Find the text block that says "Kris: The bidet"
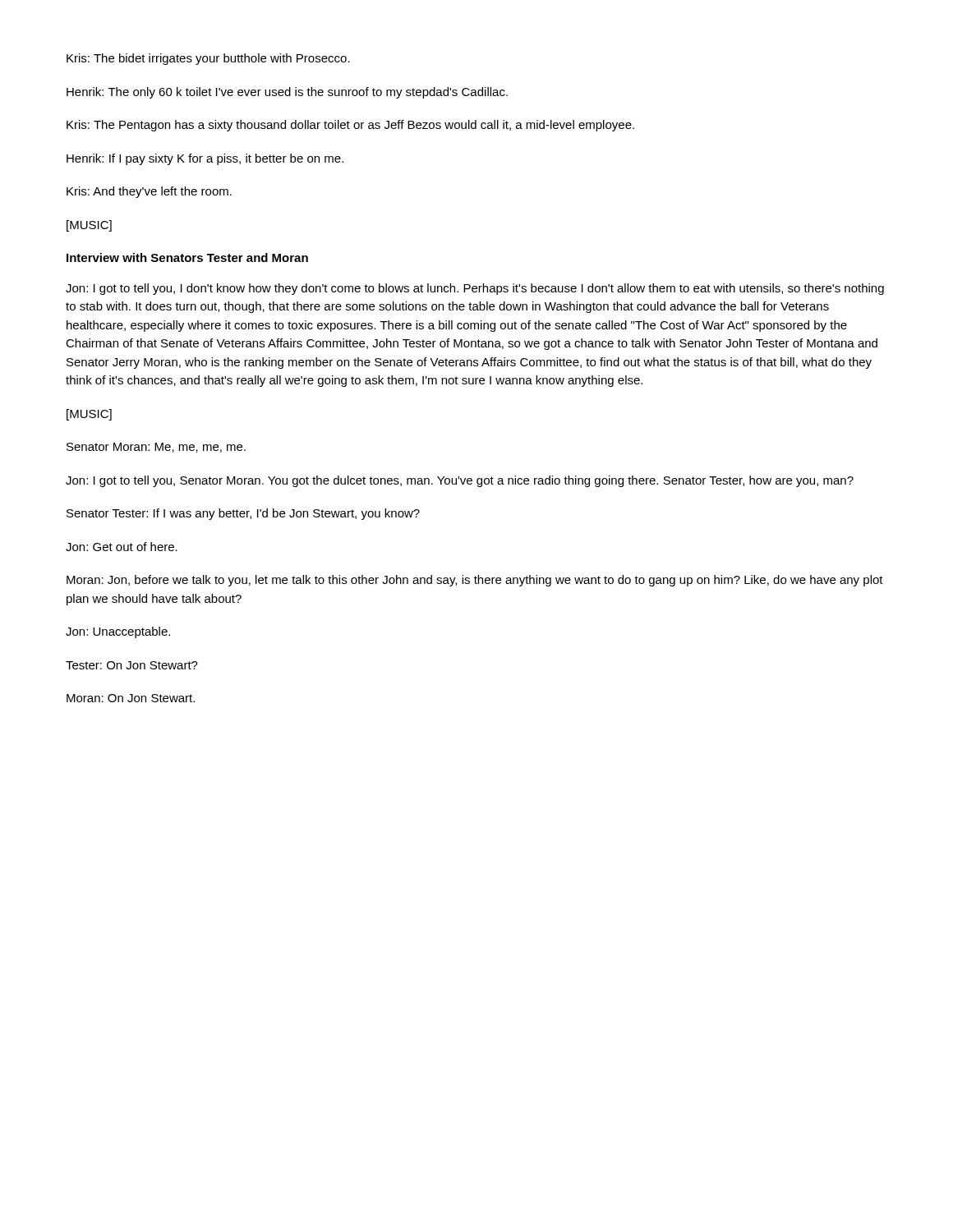 click(208, 58)
